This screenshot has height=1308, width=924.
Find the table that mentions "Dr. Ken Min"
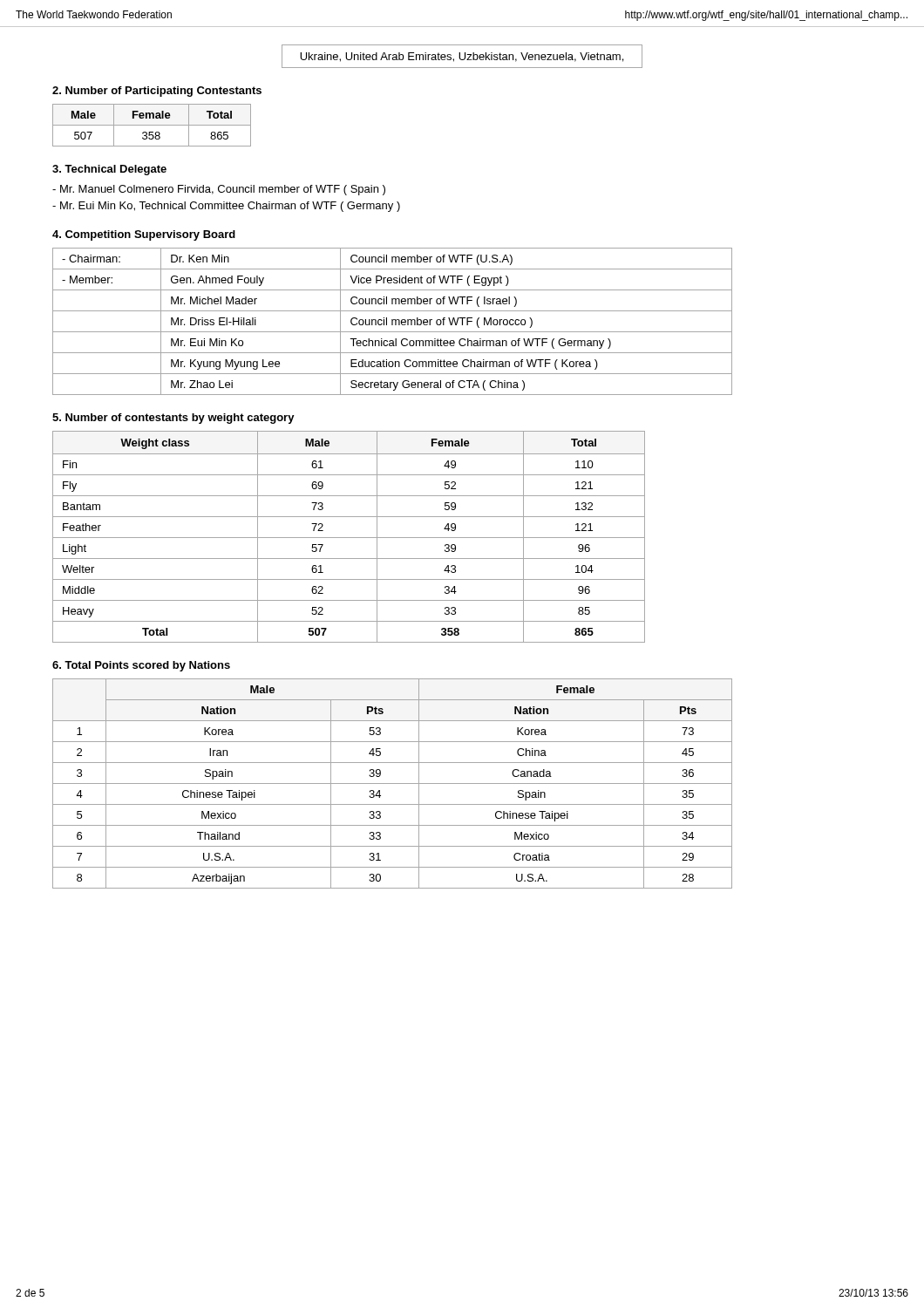(462, 321)
